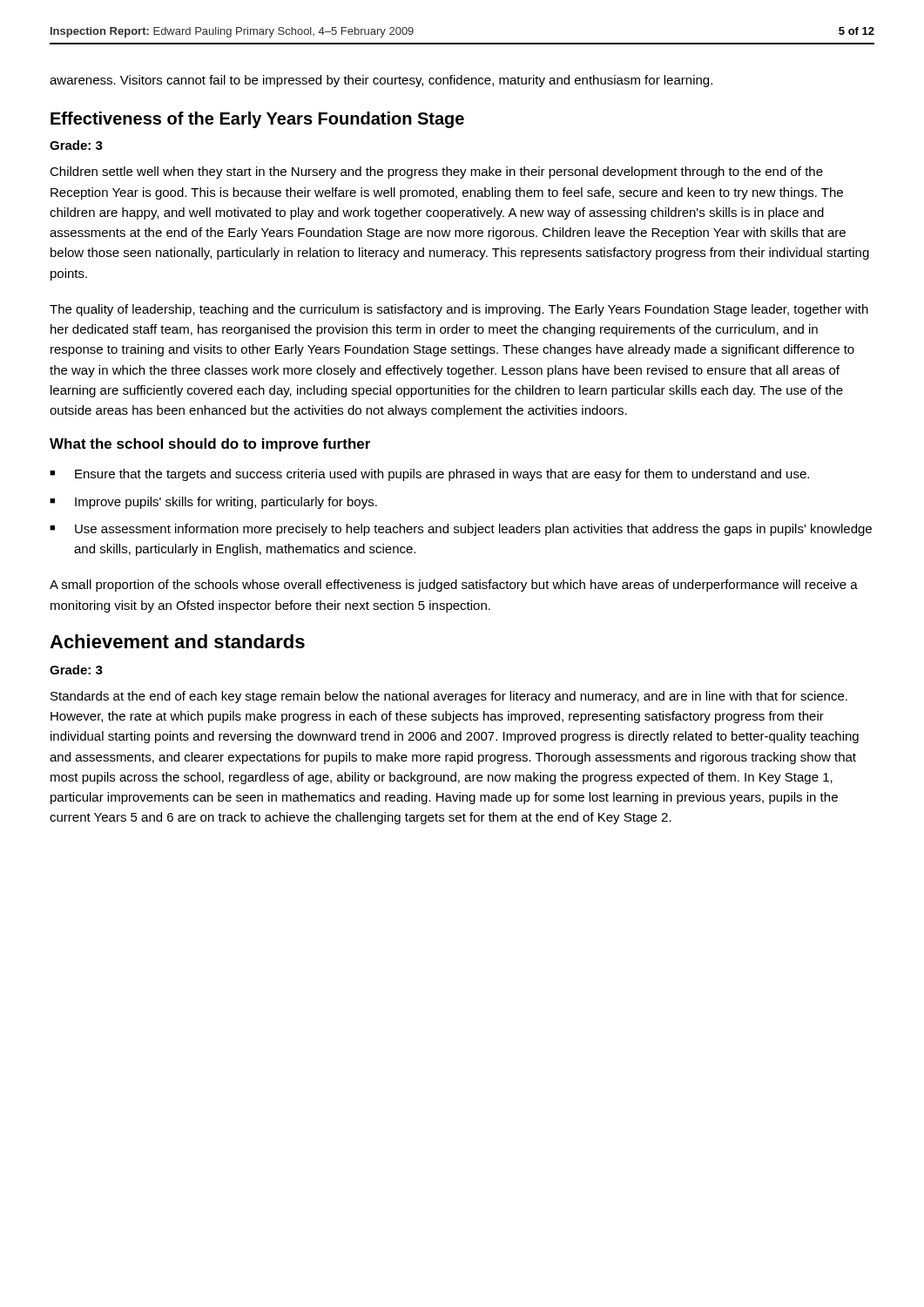Select the text block that says "Children settle well when"
924x1307 pixels.
[x=460, y=222]
